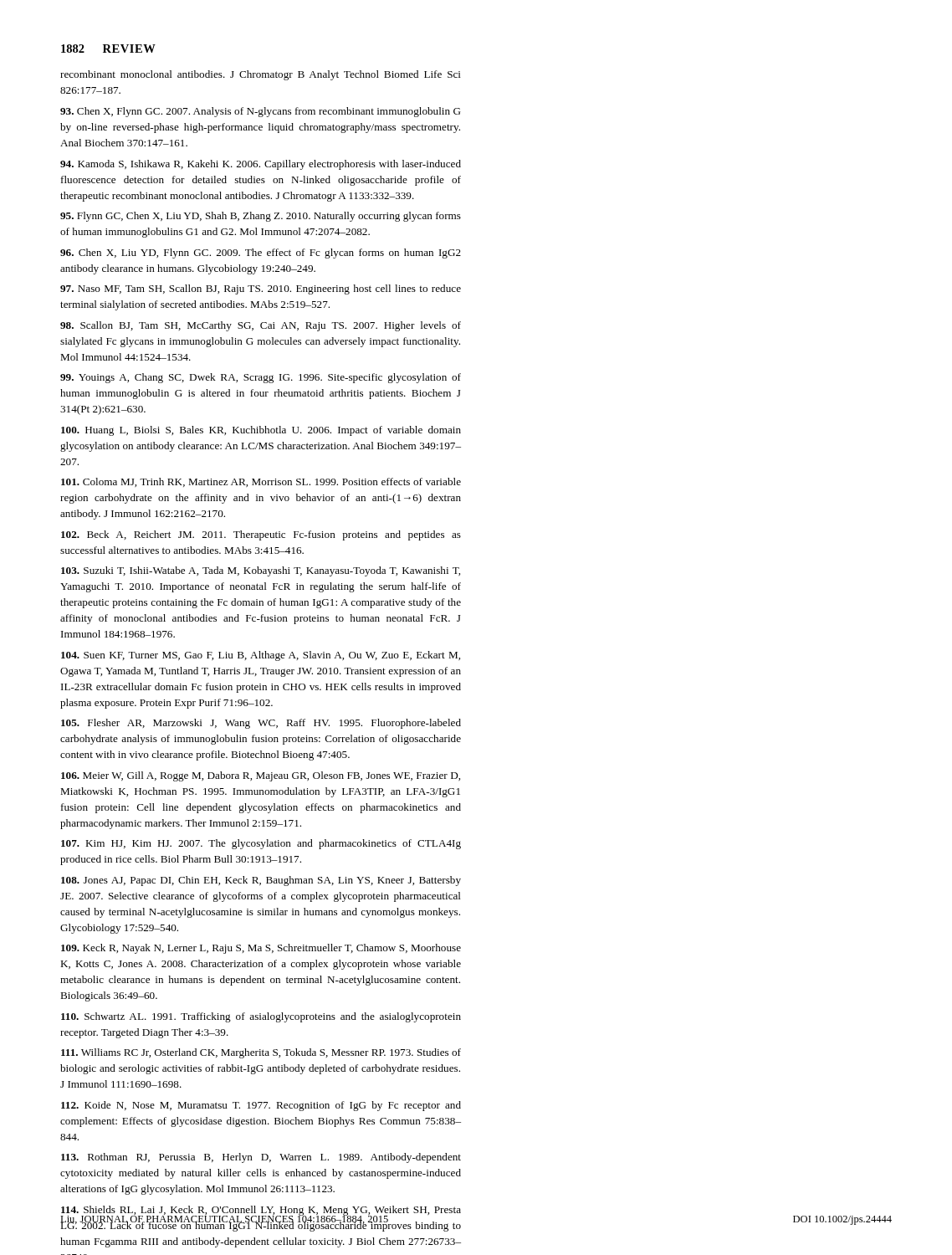Navigate to the region starting "109. Keck R, Nayak N, Lerner"
The width and height of the screenshot is (952, 1255).
[x=261, y=972]
